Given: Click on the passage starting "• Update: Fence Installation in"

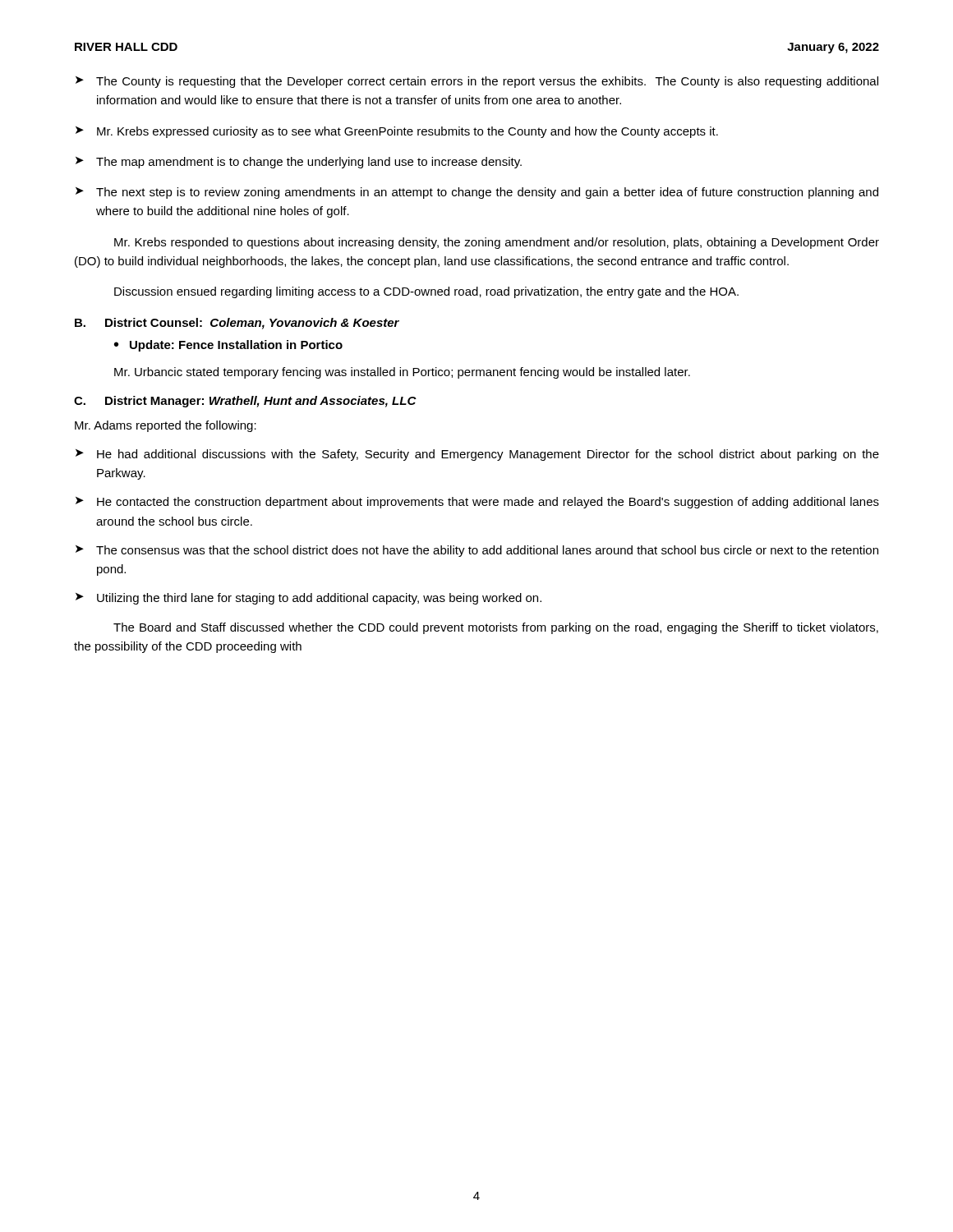Looking at the screenshot, I should point(228,346).
